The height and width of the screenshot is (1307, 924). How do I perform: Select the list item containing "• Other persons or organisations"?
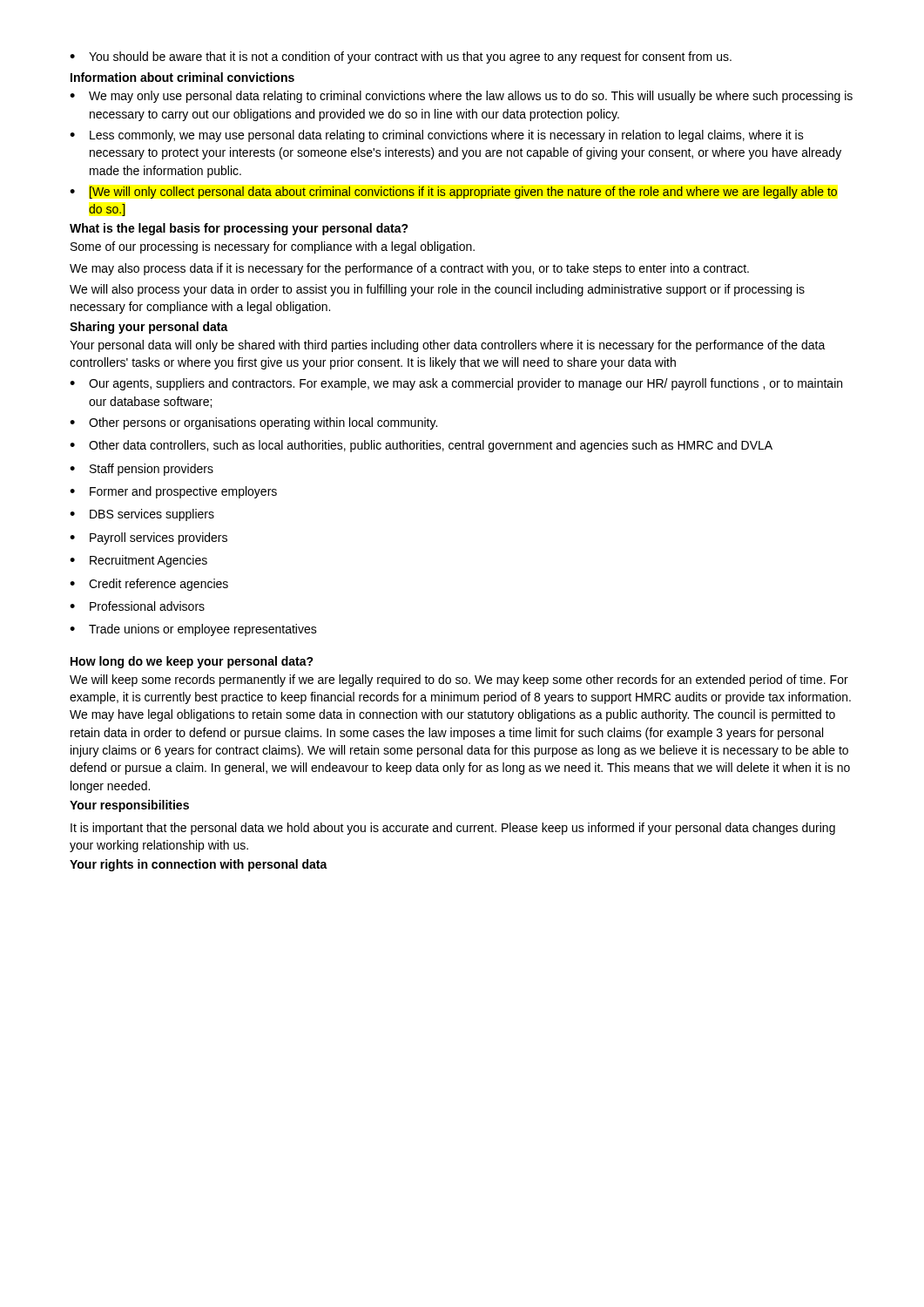(253, 423)
